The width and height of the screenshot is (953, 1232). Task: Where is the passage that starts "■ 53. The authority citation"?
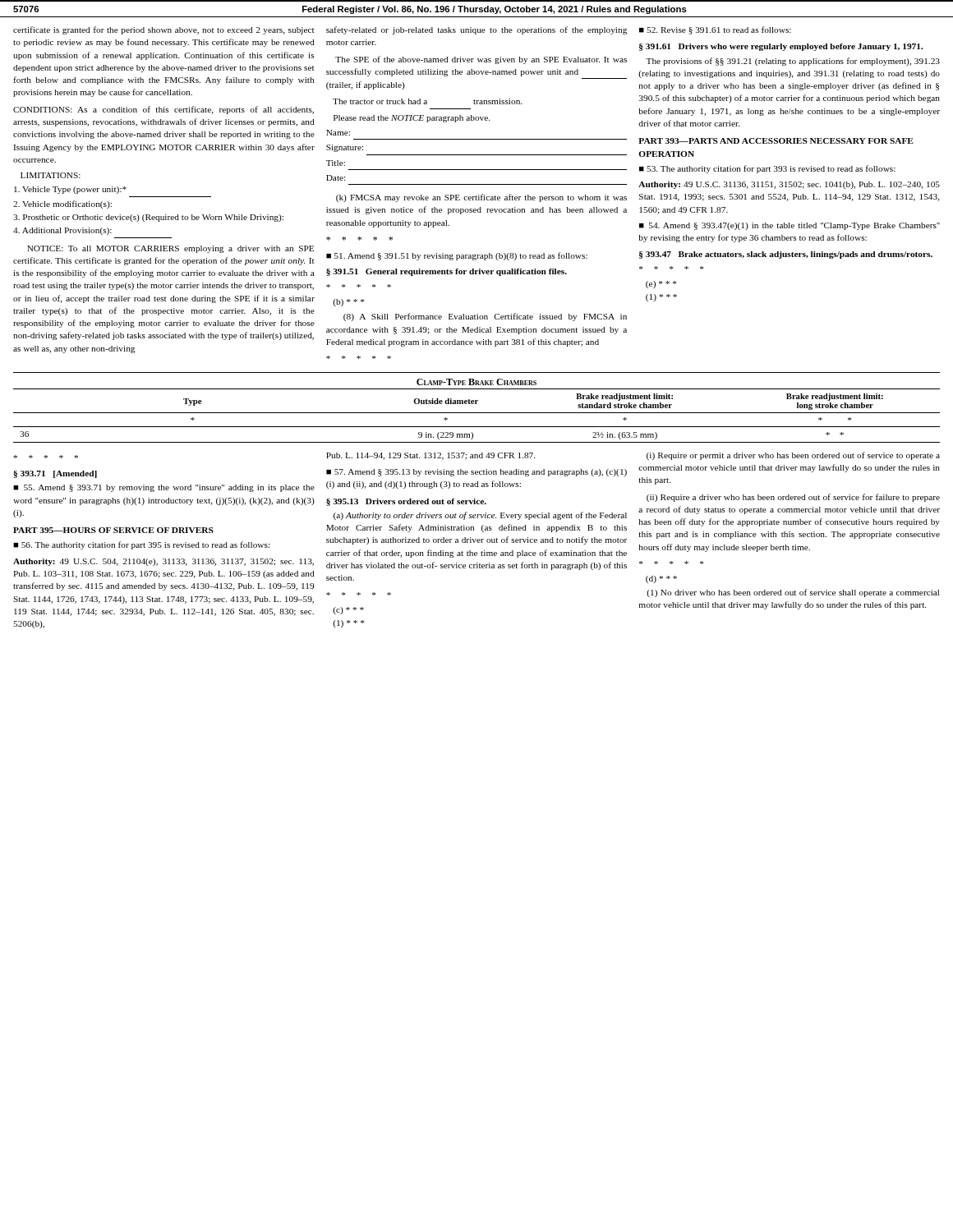pyautogui.click(x=789, y=203)
